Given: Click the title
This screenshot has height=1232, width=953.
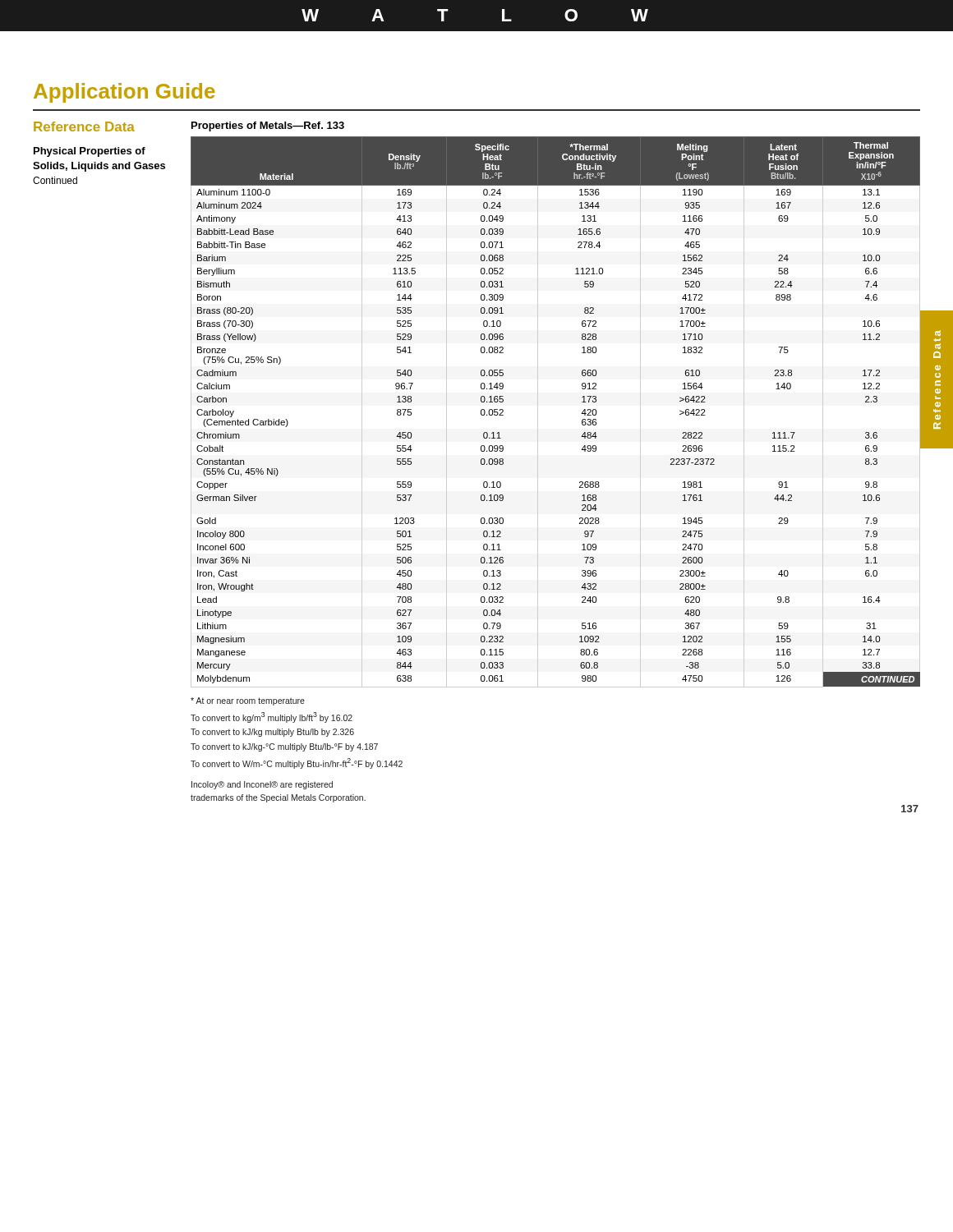Looking at the screenshot, I should pos(124,91).
